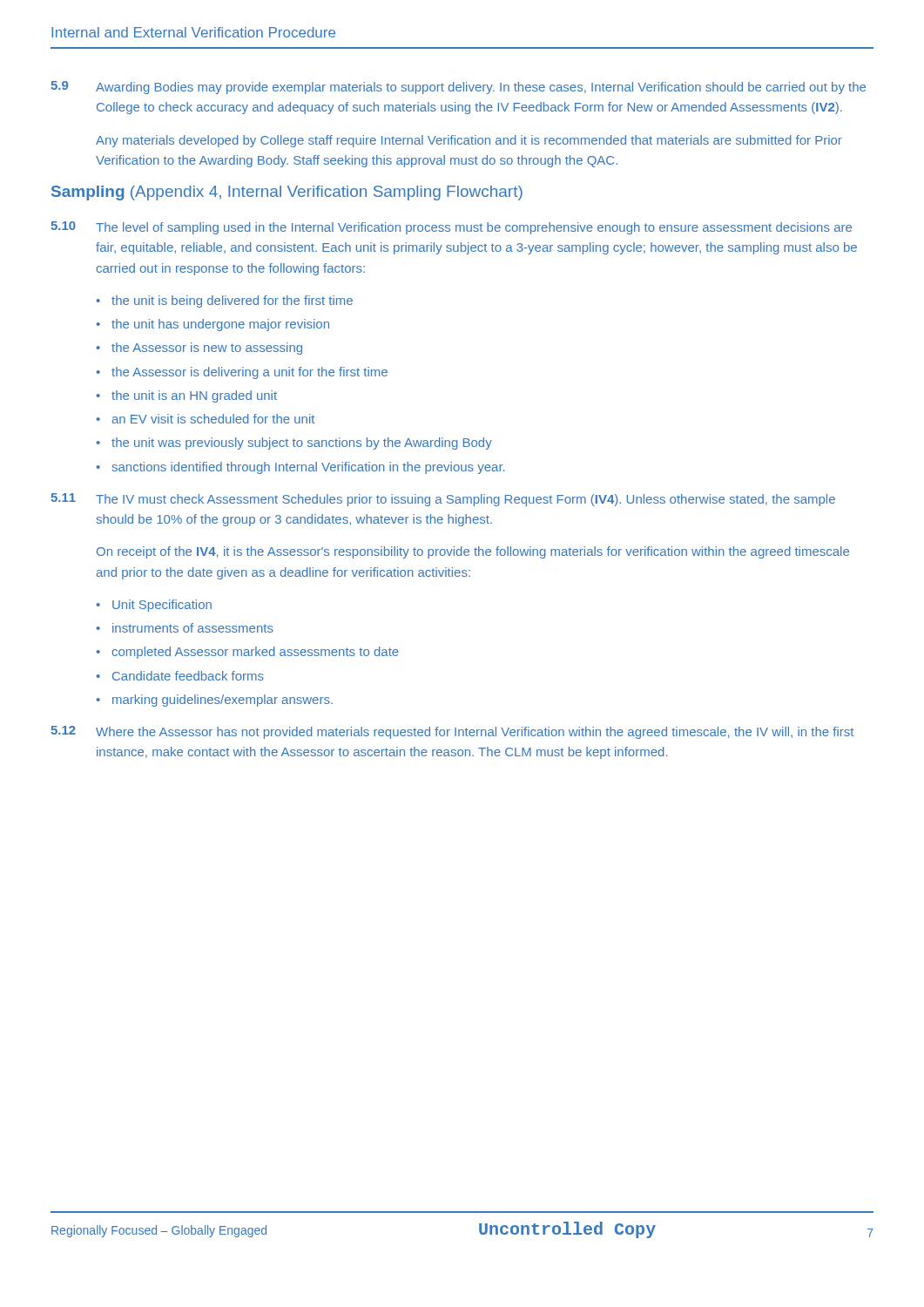Select the region starting "Any materials developed by College staff"
The image size is (924, 1307).
pyautogui.click(x=469, y=150)
